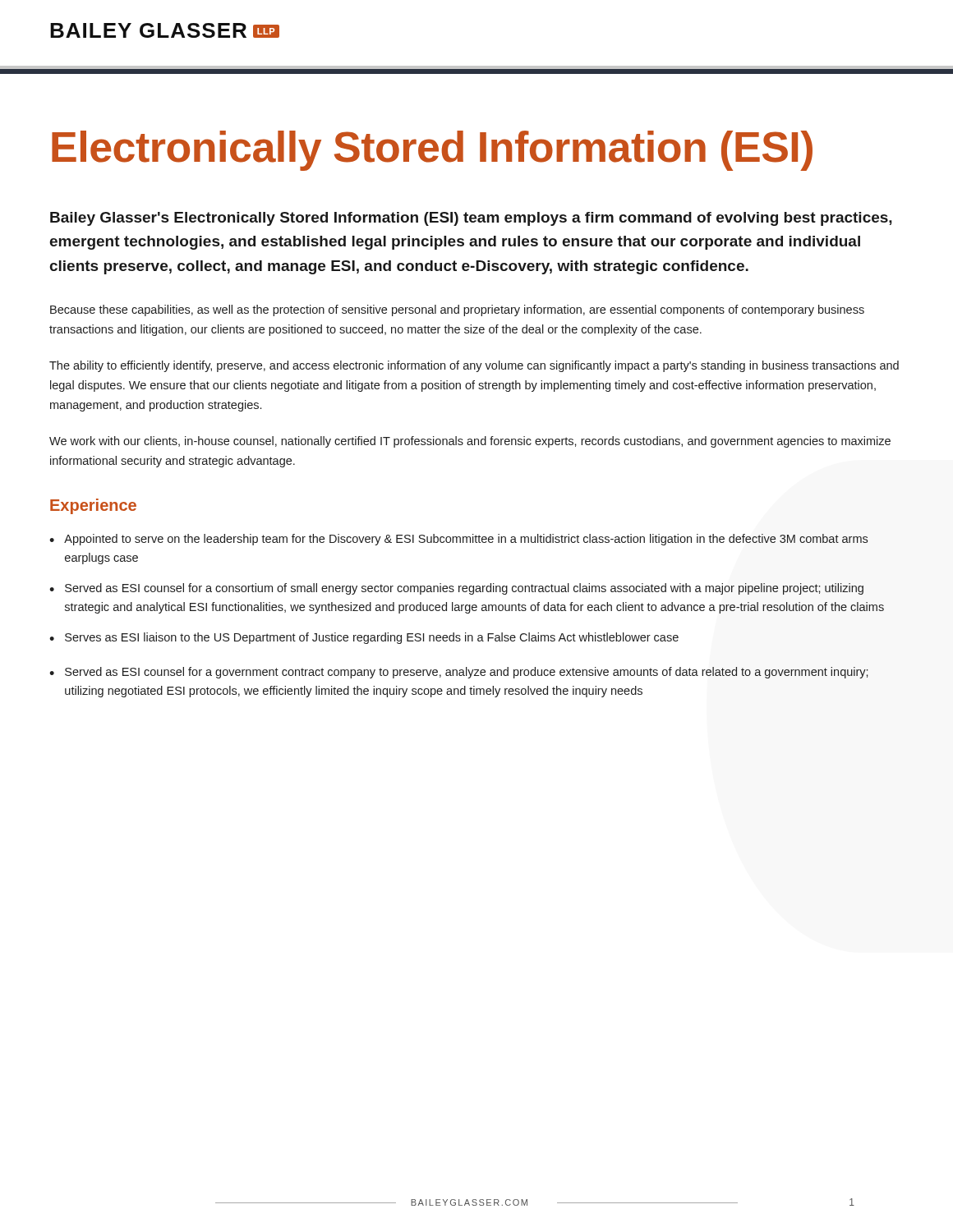Locate the text starting "• Appointed to serve on the leadership team"

(476, 548)
